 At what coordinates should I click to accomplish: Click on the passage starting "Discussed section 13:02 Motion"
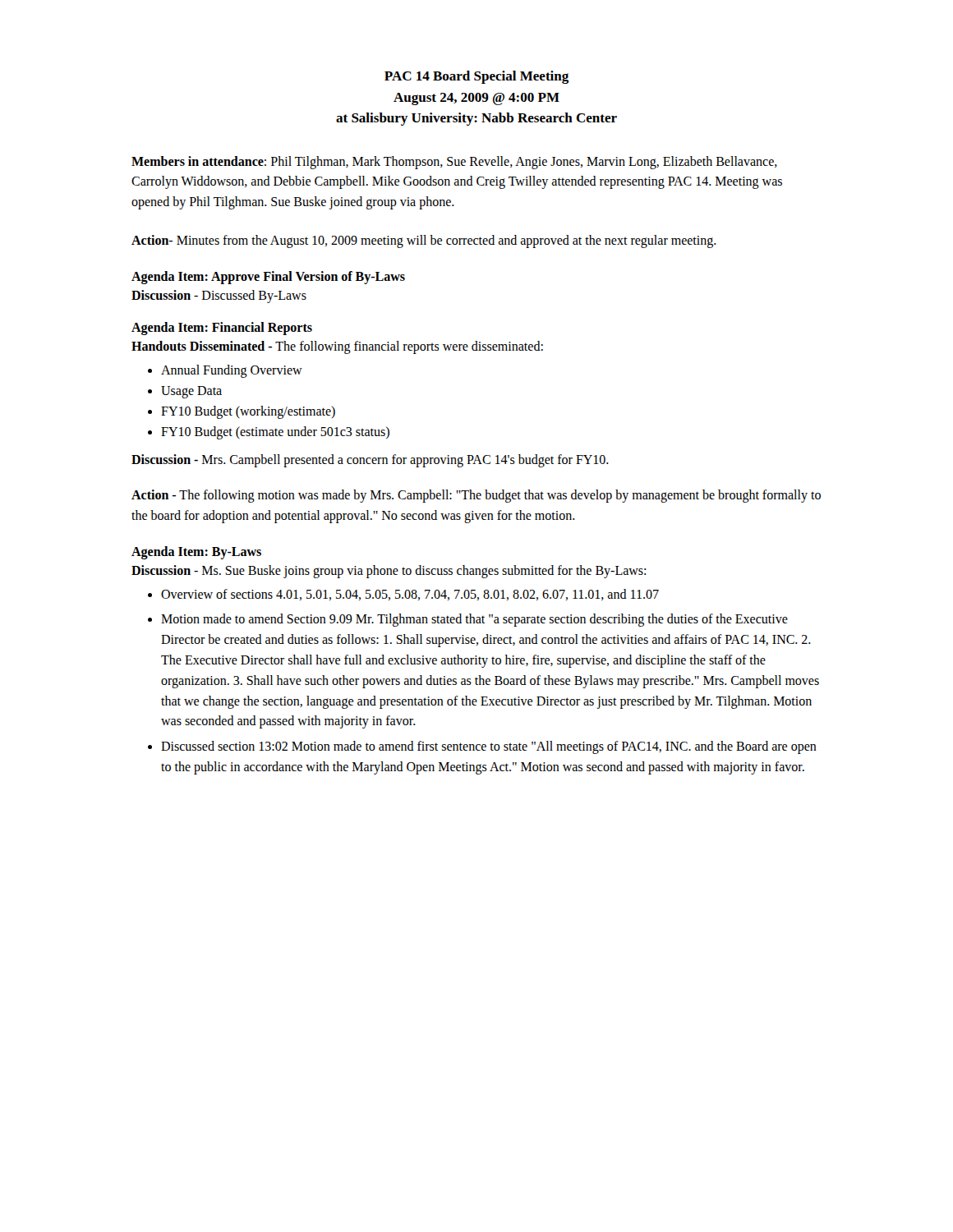[x=489, y=757]
